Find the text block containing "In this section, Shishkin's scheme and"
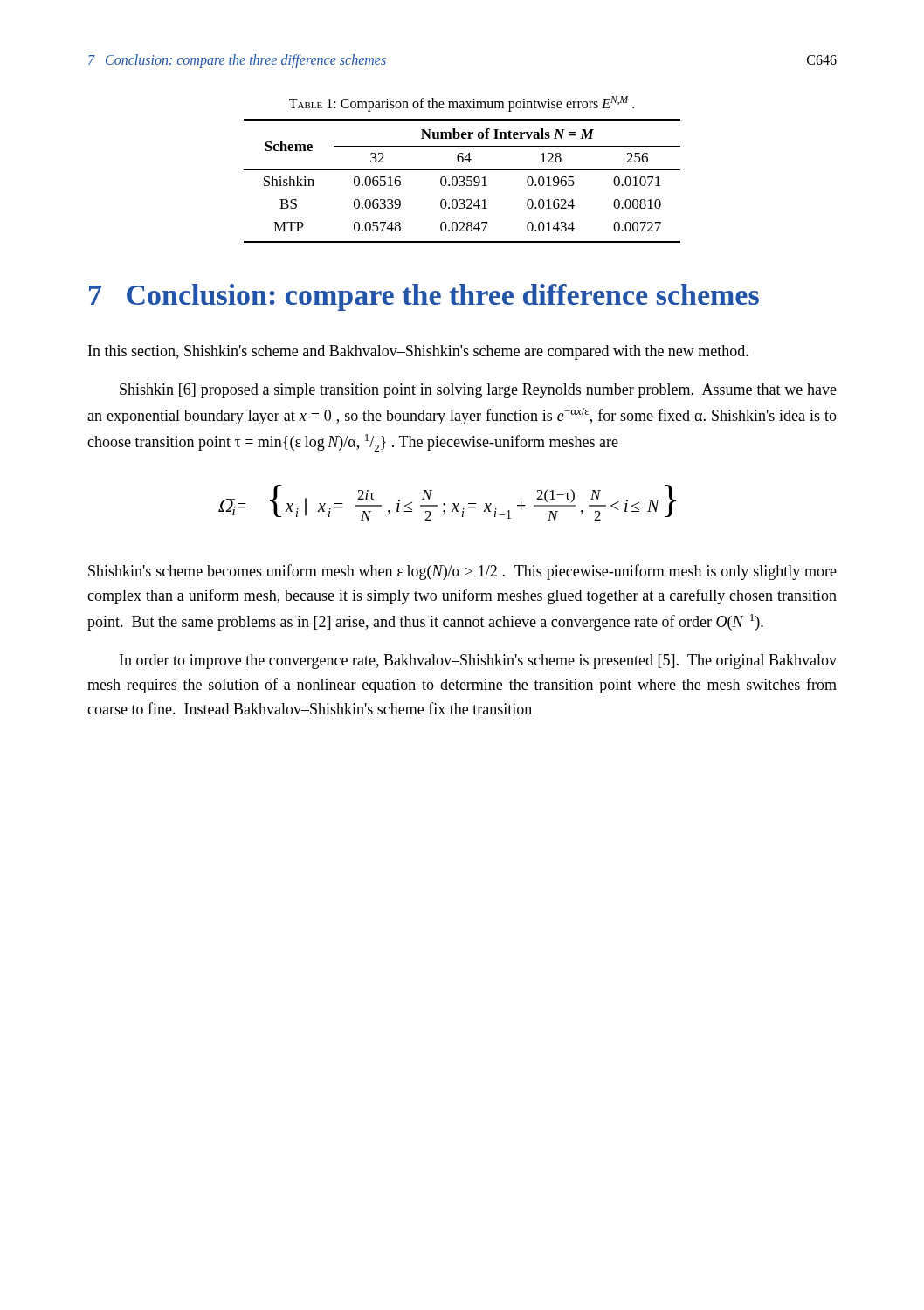This screenshot has height=1310, width=924. coord(418,351)
